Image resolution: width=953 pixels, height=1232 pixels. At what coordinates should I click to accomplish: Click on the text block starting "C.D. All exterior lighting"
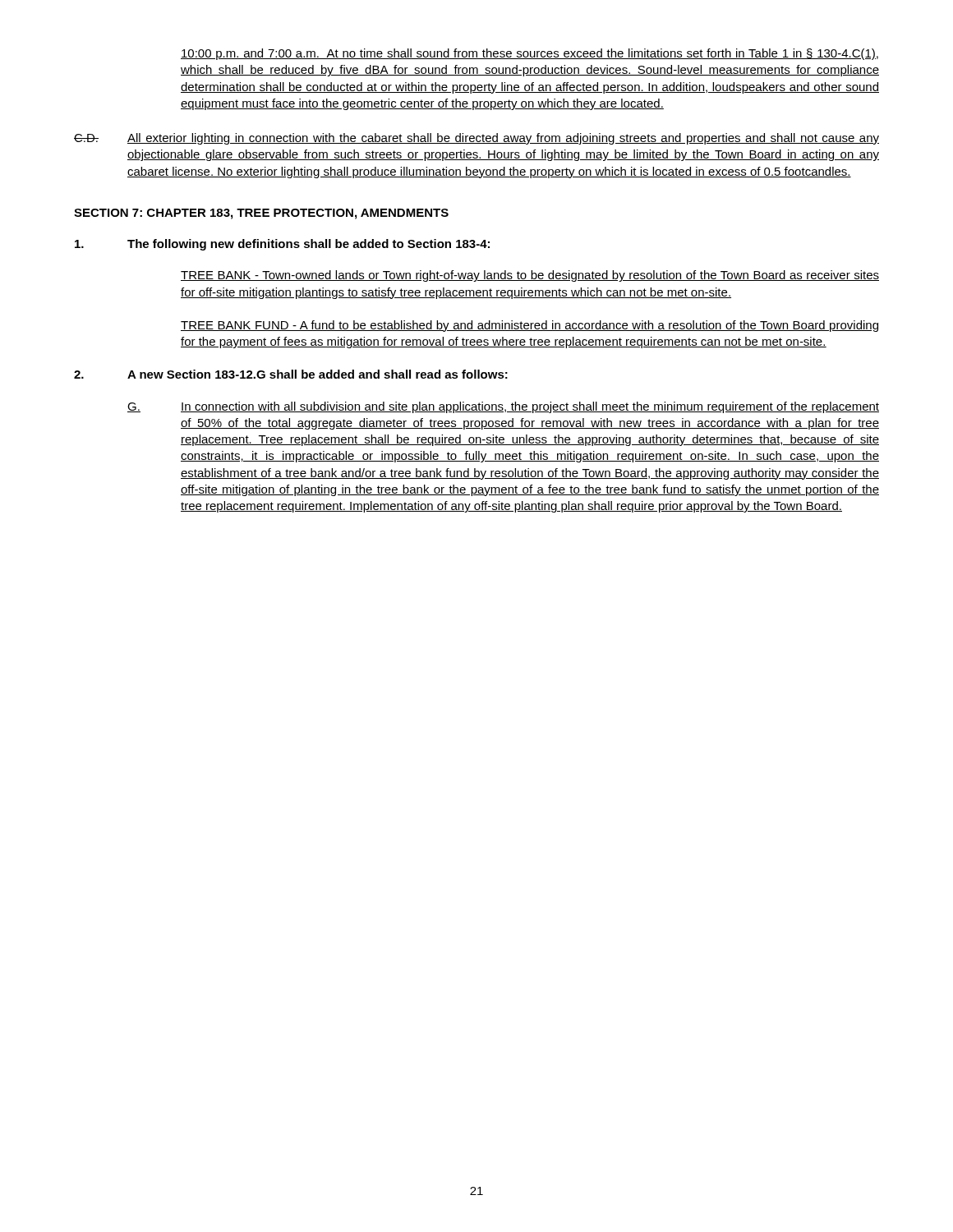pos(476,155)
